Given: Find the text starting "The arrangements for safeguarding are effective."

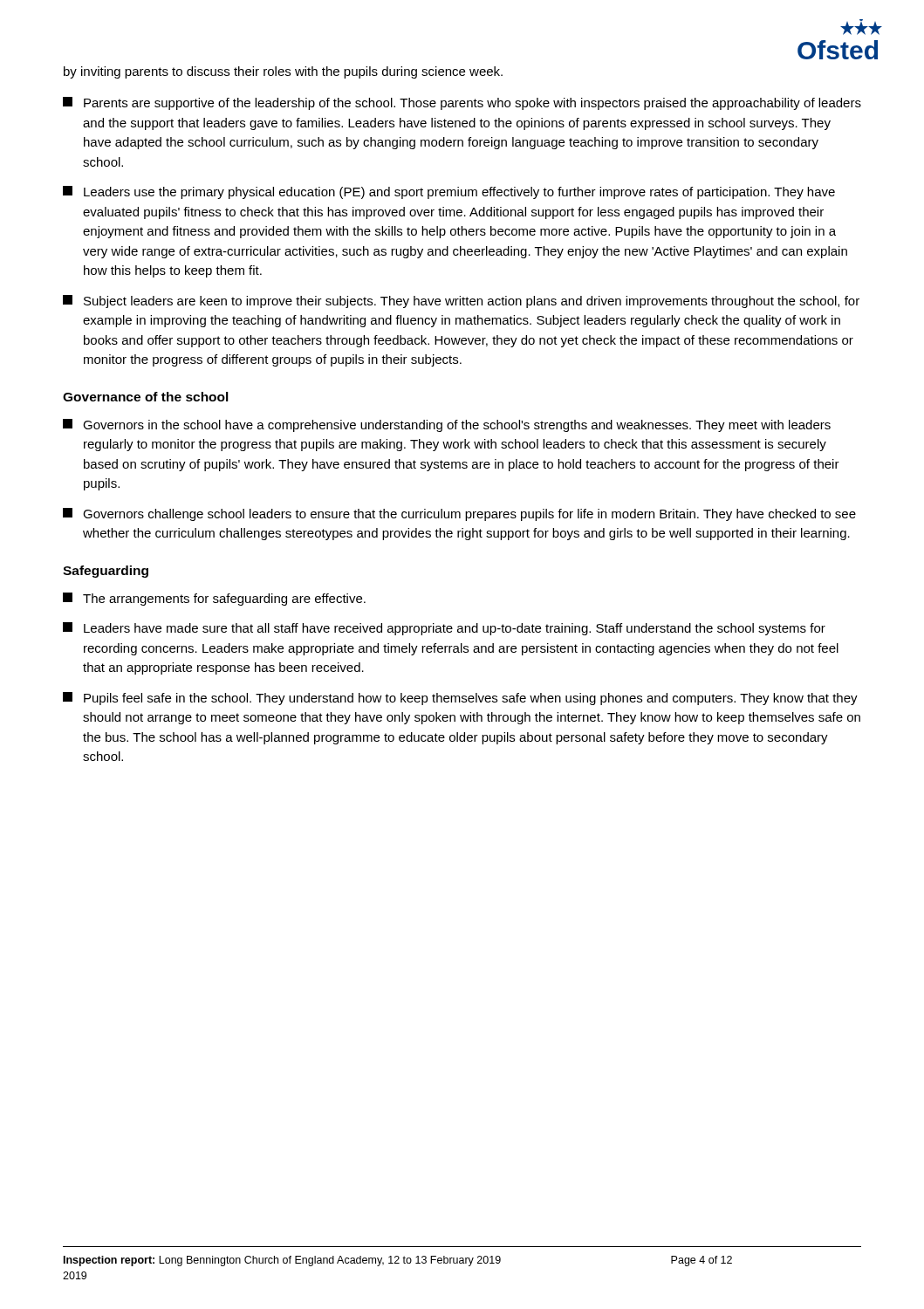Looking at the screenshot, I should point(214,599).
